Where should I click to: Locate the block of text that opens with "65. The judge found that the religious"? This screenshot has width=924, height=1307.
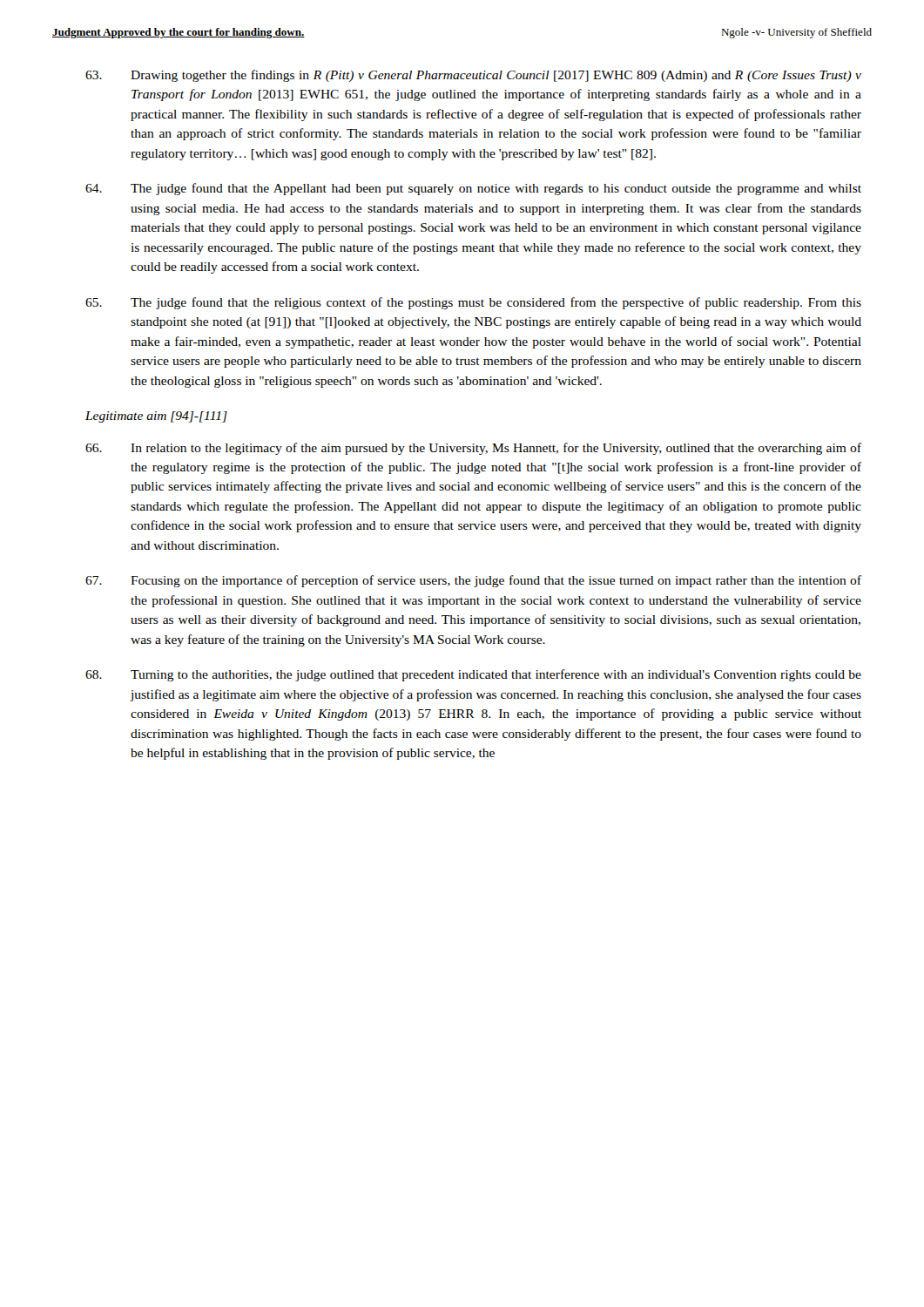[473, 341]
